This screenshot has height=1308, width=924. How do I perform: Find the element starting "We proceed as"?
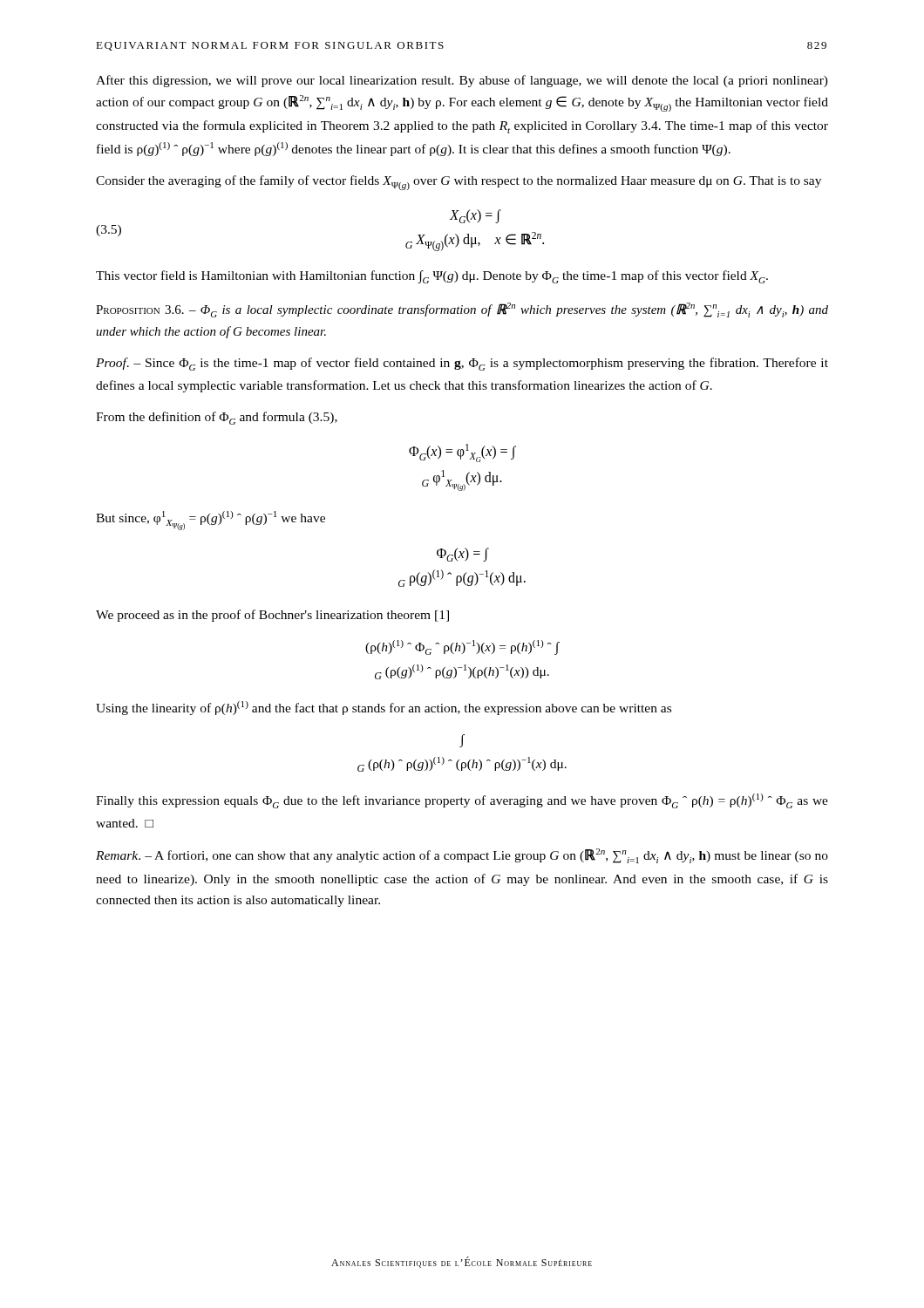[x=272, y=616]
